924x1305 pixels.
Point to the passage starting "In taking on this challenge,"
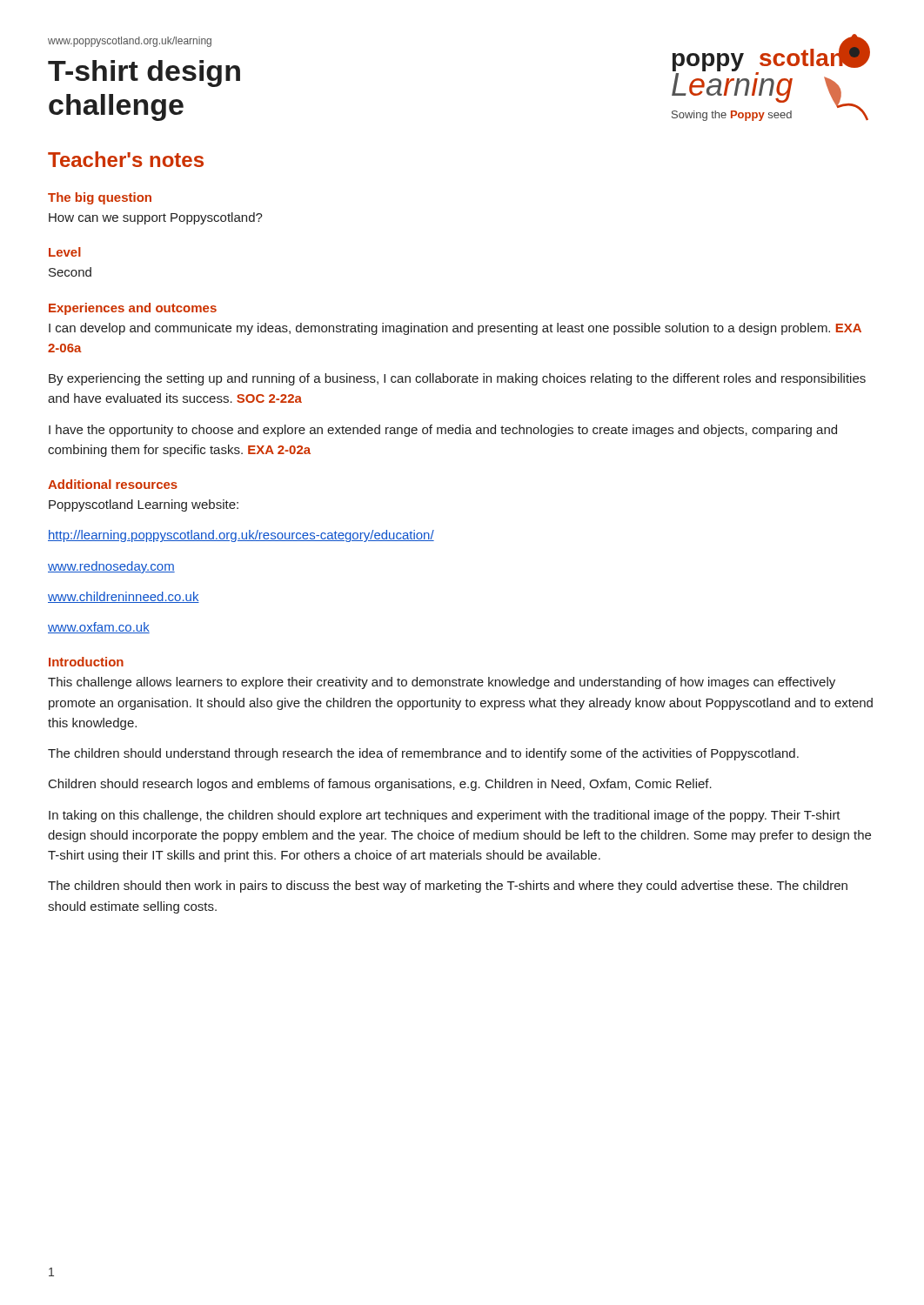[460, 835]
